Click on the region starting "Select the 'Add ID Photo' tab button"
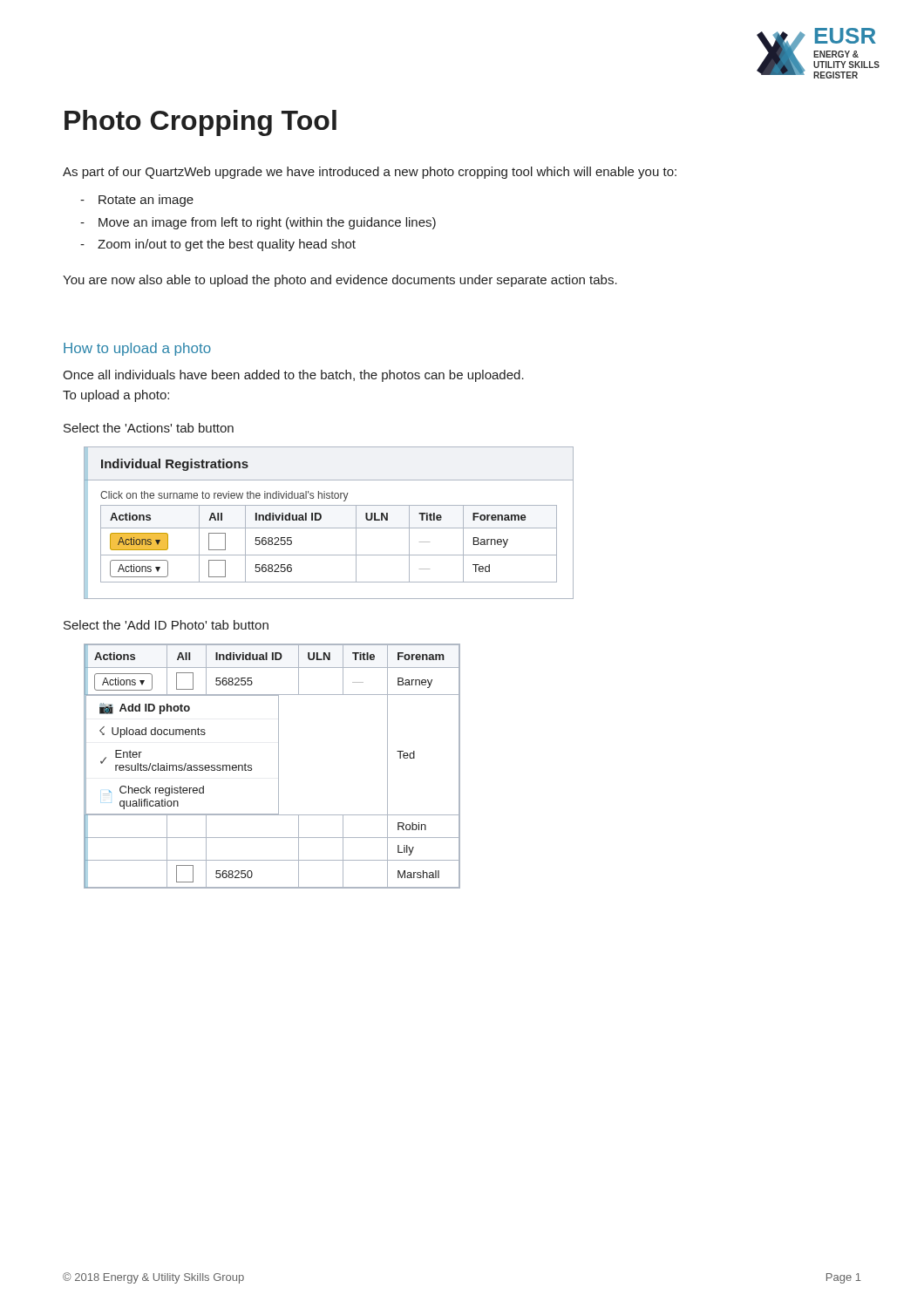Screen dimensions: 1308x924 tap(166, 625)
